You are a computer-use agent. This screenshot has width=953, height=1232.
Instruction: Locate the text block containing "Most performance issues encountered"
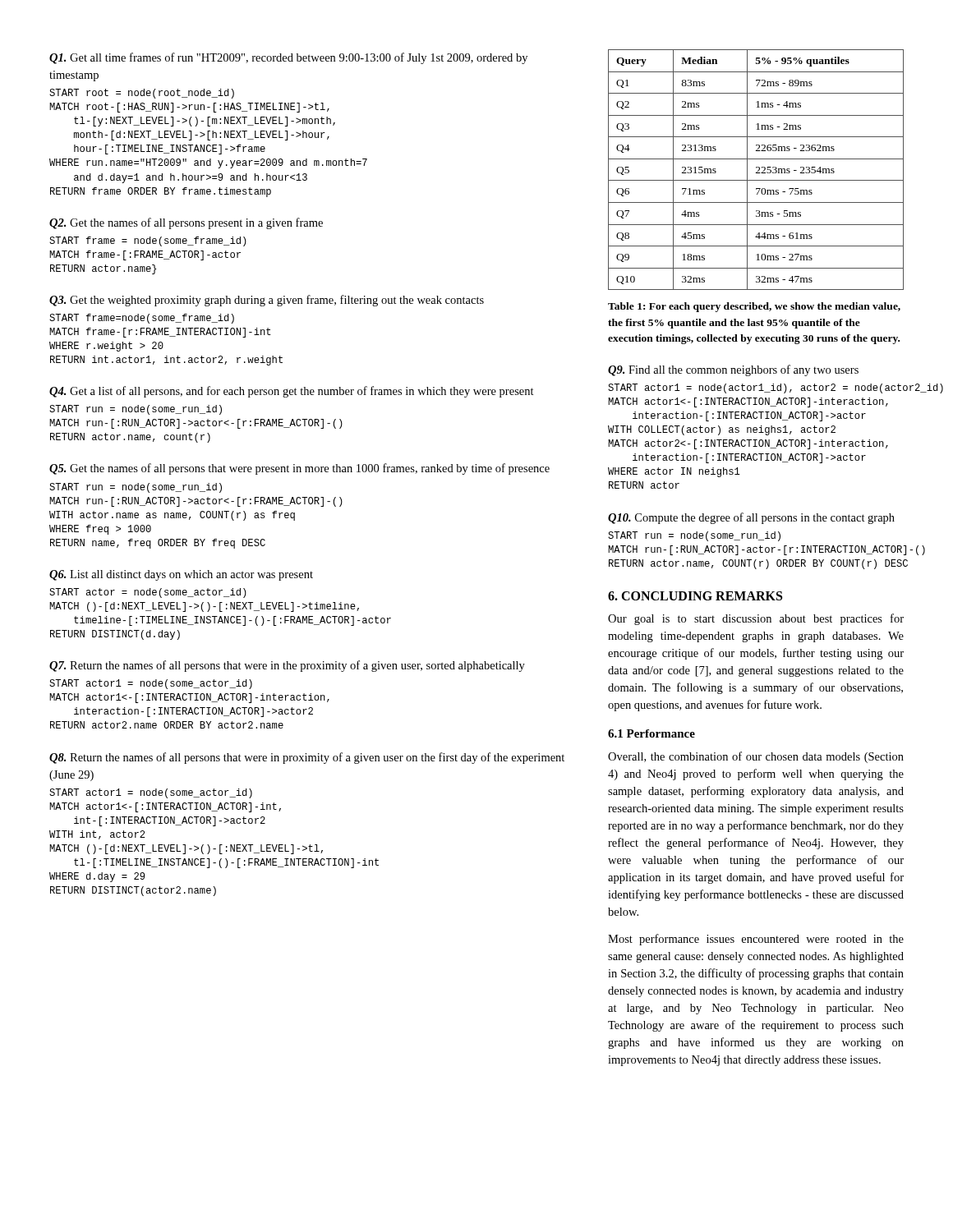(756, 1000)
